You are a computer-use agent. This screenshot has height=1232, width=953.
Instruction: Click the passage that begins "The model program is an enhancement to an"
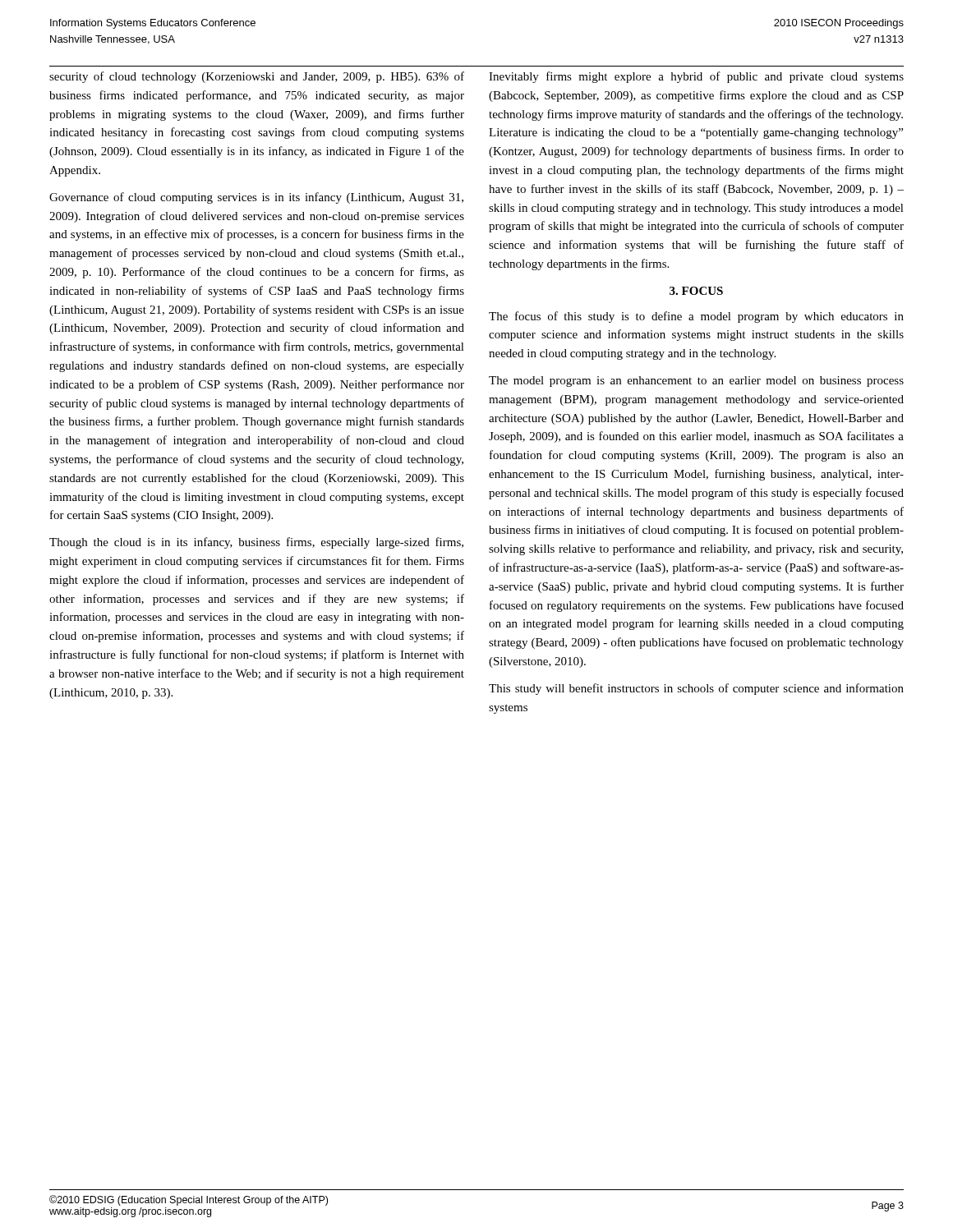coord(696,521)
